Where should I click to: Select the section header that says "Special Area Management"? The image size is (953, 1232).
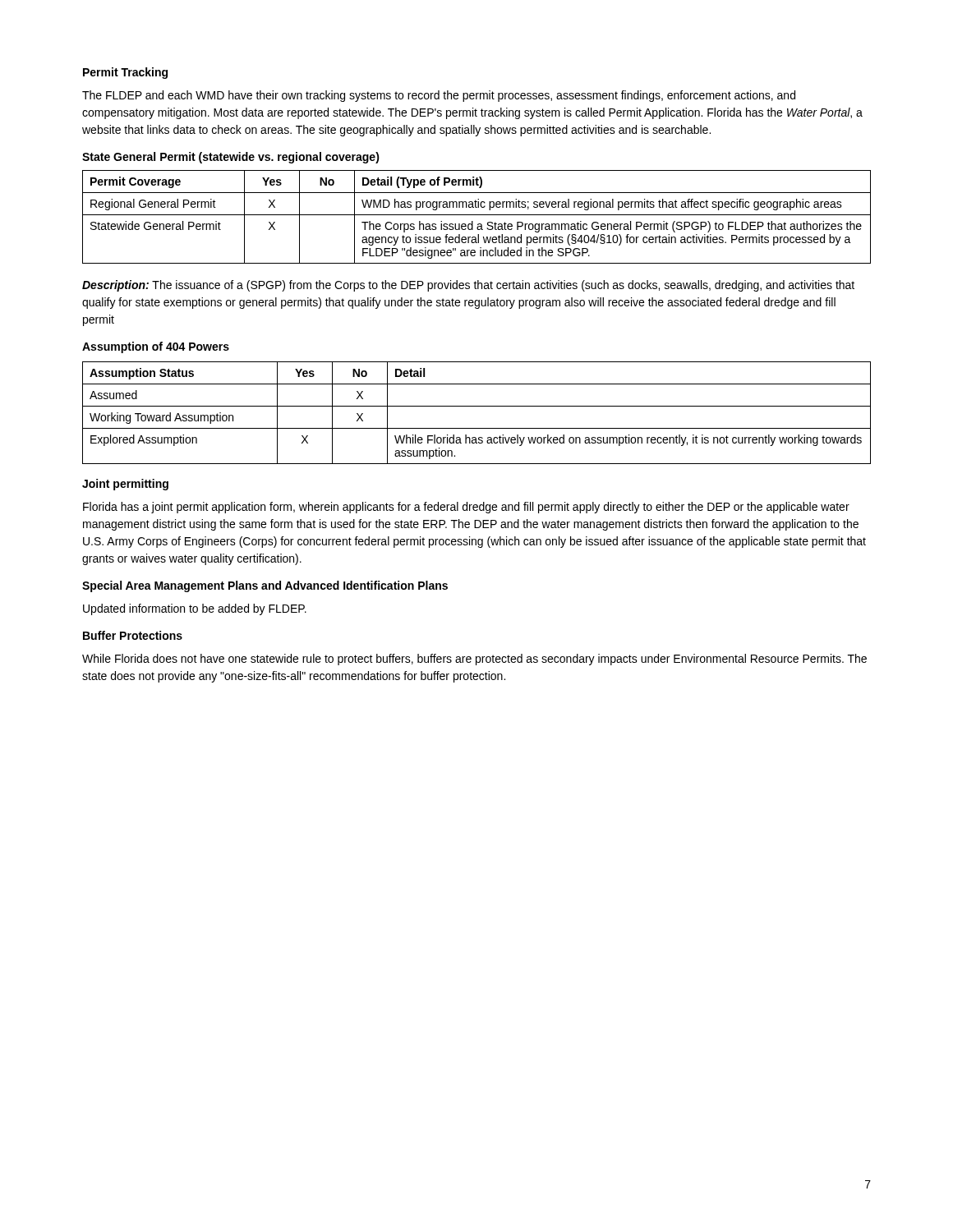[x=265, y=586]
